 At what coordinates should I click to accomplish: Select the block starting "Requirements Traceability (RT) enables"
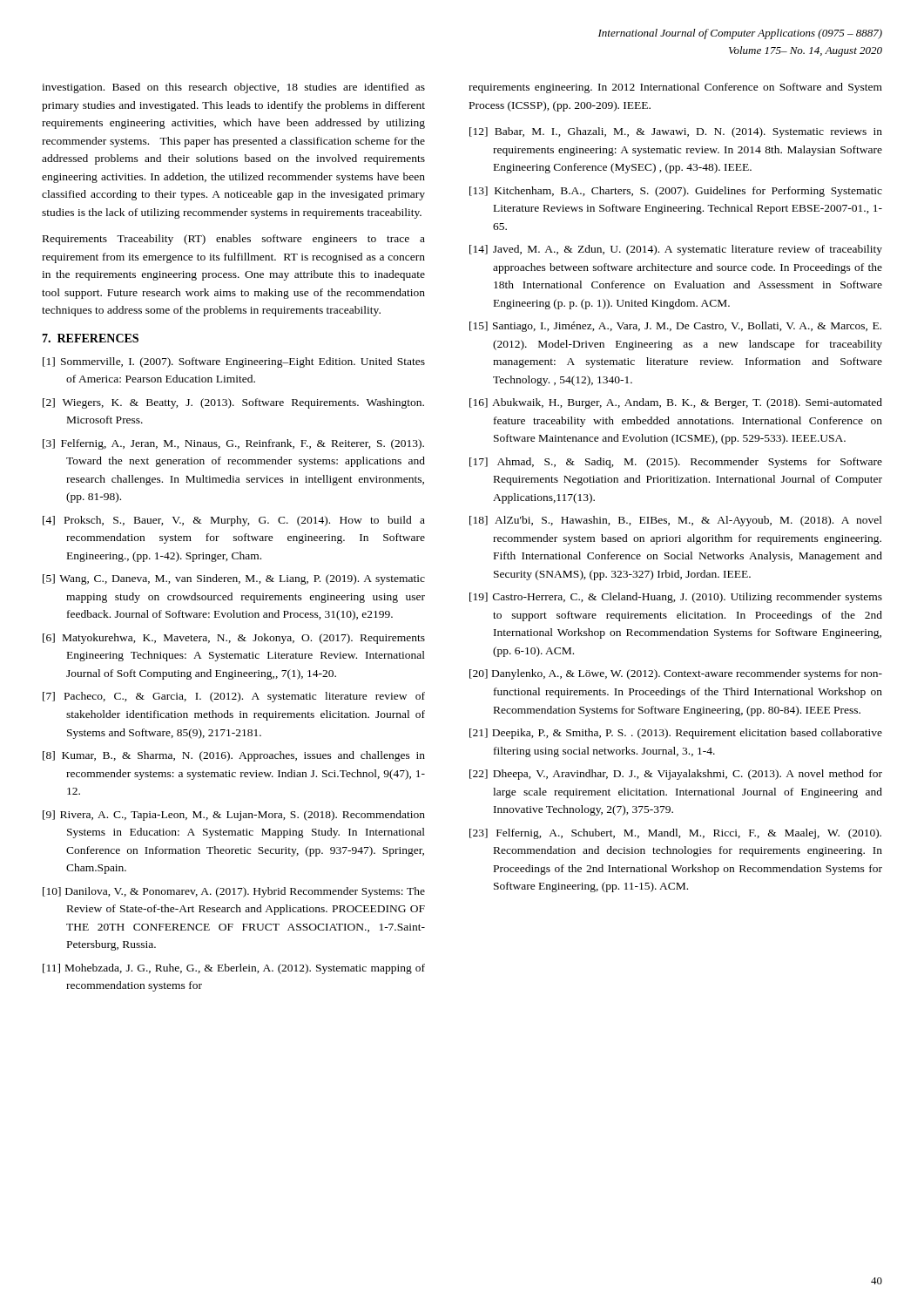coord(233,274)
